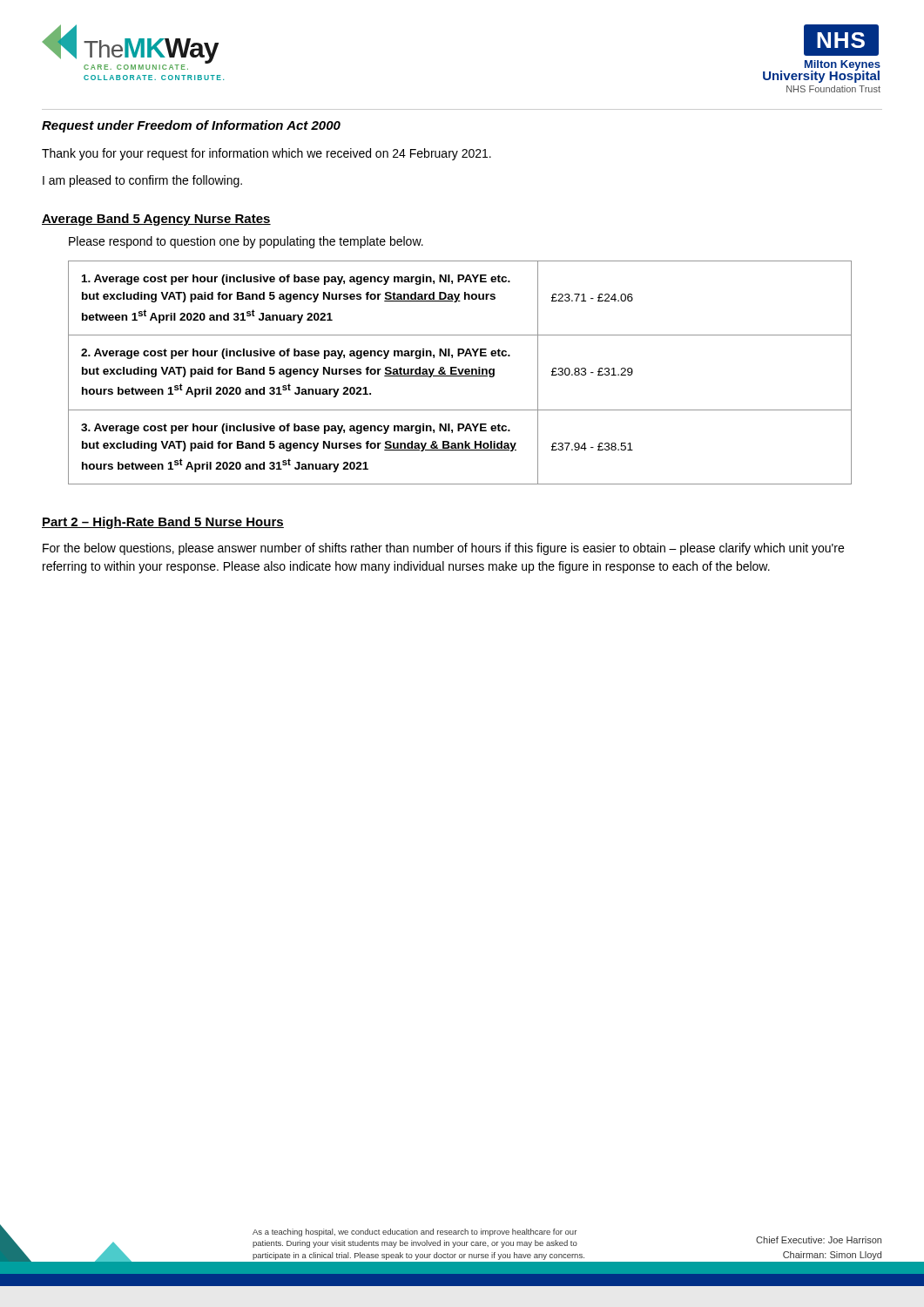Select the block starting "Please respond to question one by"

click(x=246, y=241)
